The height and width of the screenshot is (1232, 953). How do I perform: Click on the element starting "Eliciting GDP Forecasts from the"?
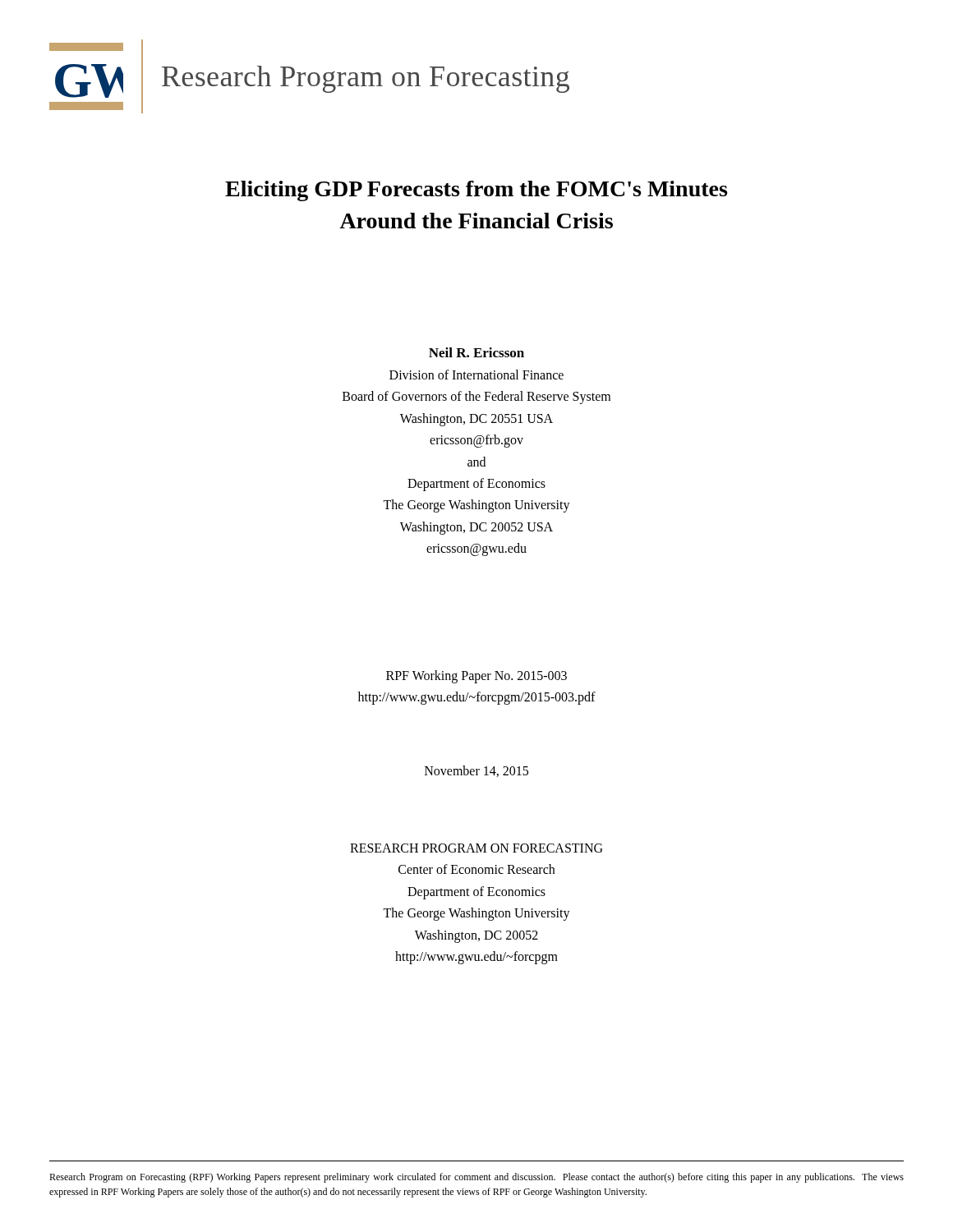[x=476, y=205]
